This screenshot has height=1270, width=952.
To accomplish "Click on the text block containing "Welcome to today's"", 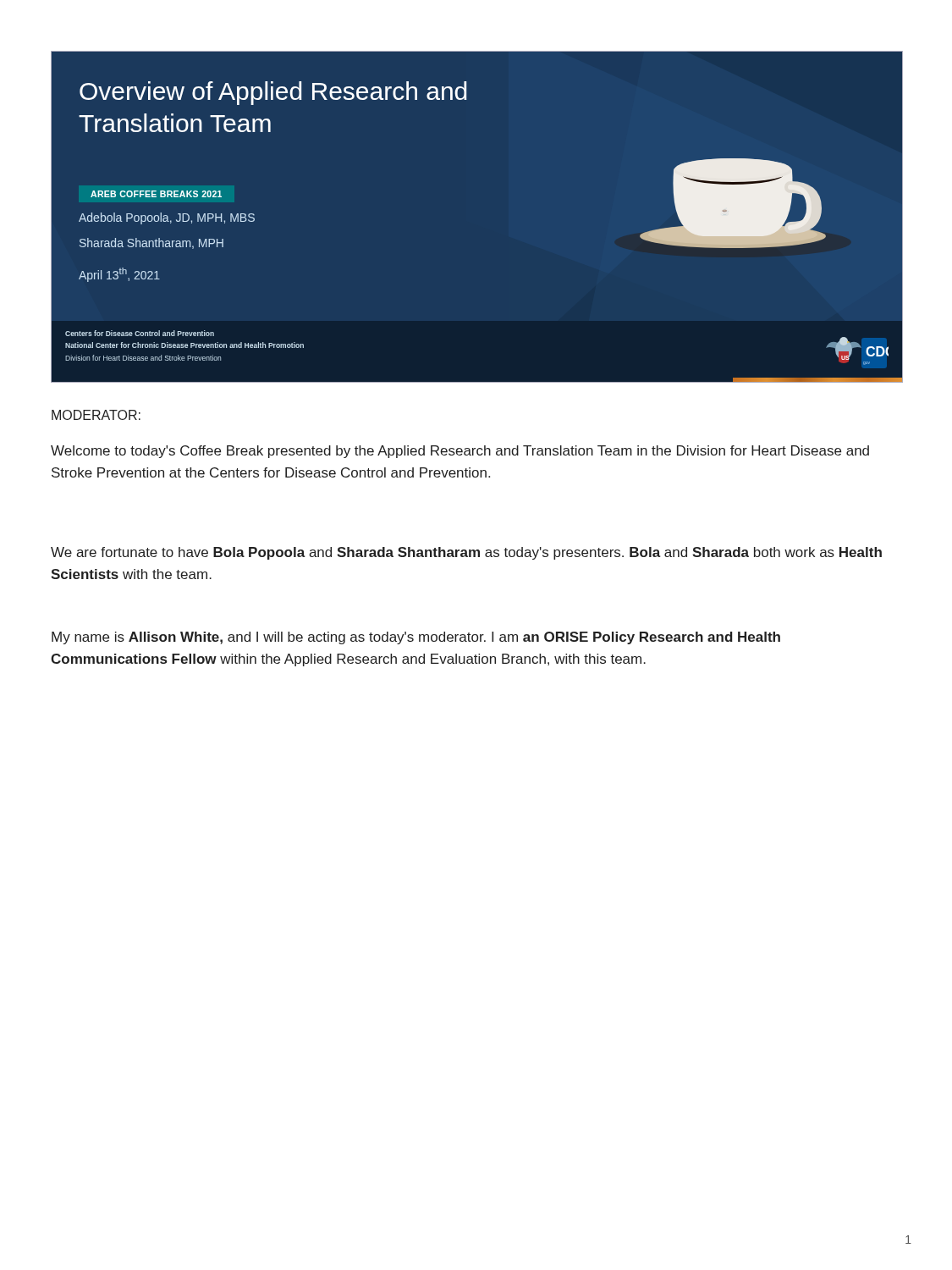I will (x=460, y=462).
